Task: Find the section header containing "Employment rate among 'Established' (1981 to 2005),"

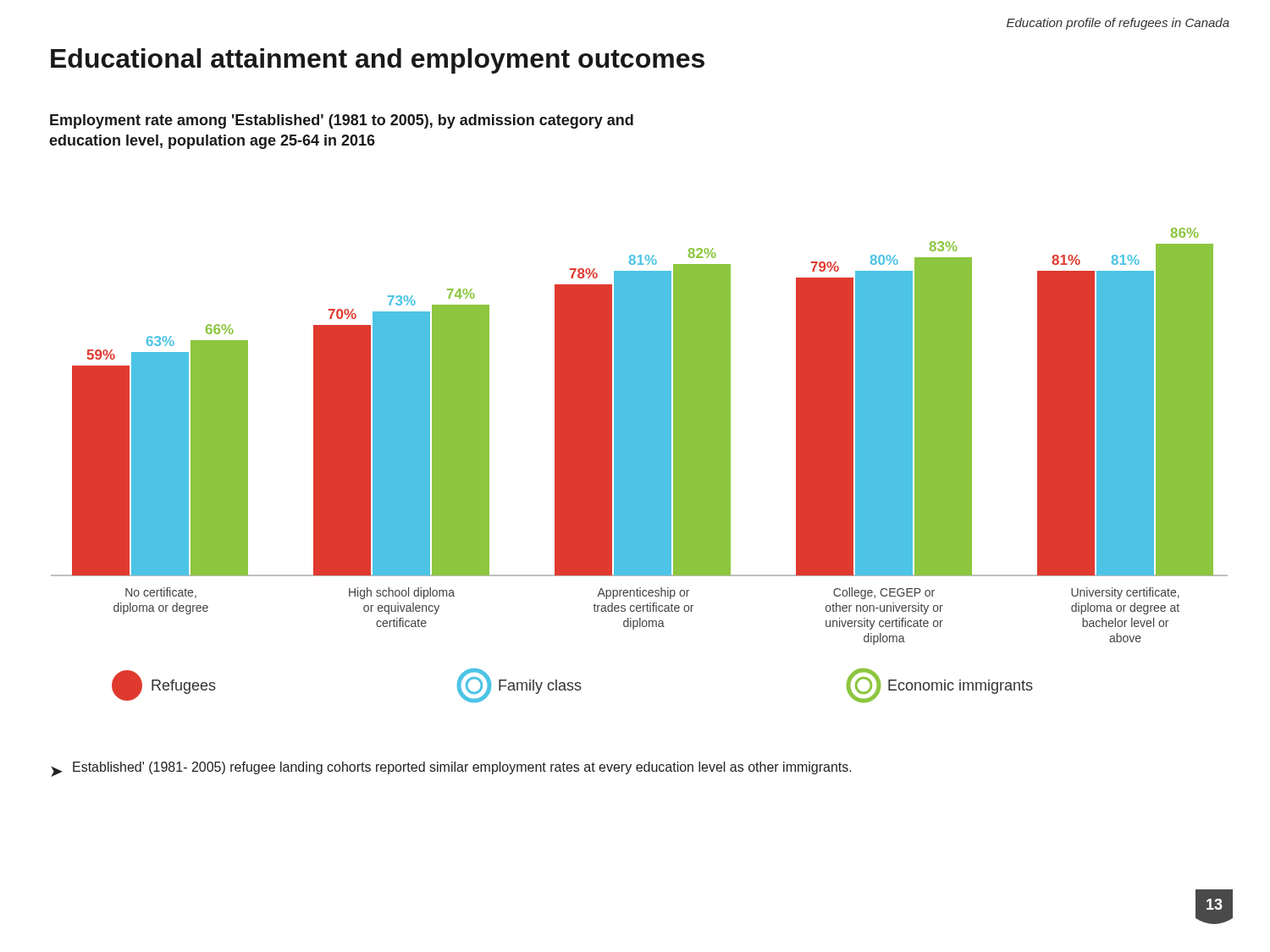Action: [x=342, y=130]
